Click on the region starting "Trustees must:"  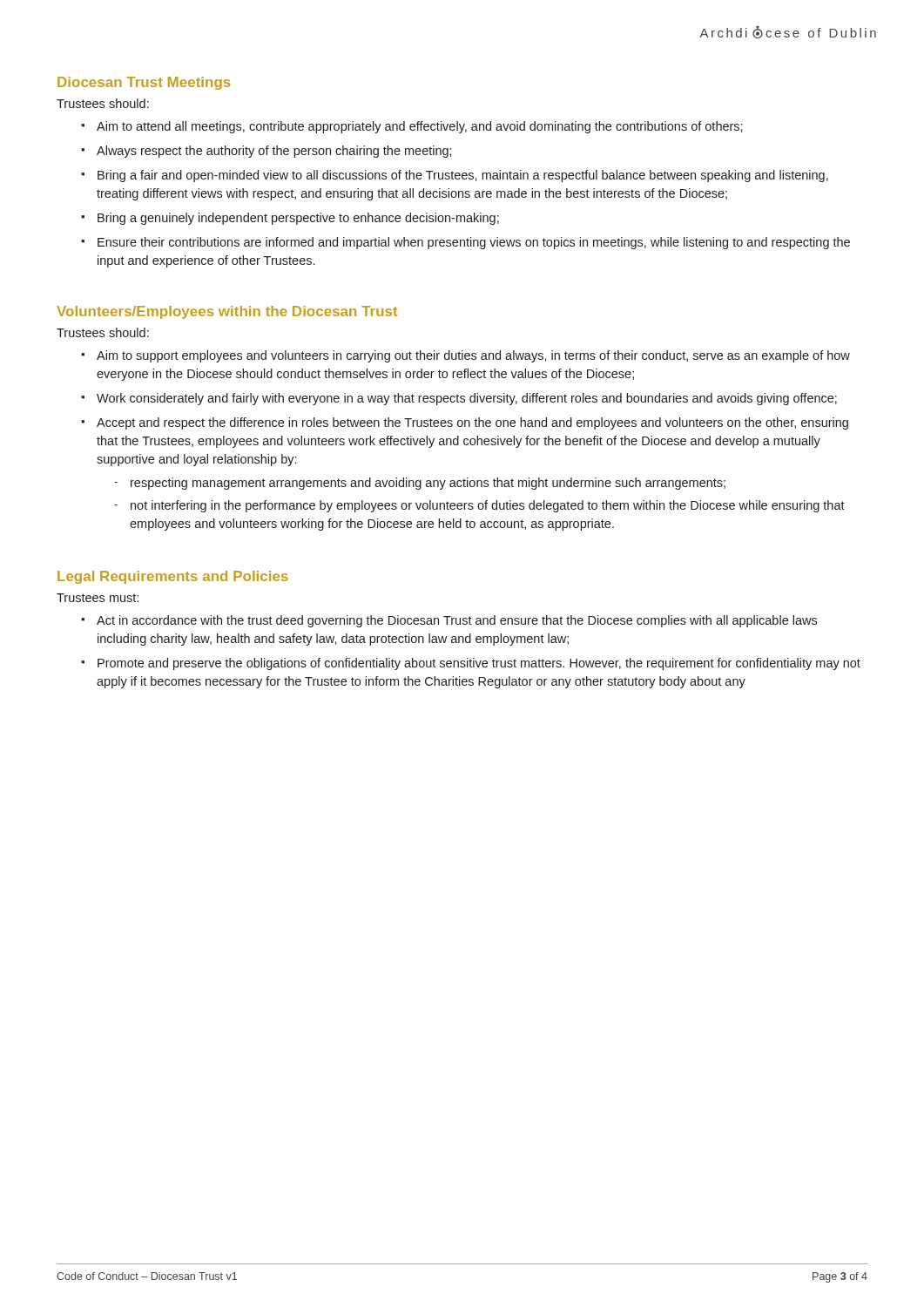coord(98,598)
